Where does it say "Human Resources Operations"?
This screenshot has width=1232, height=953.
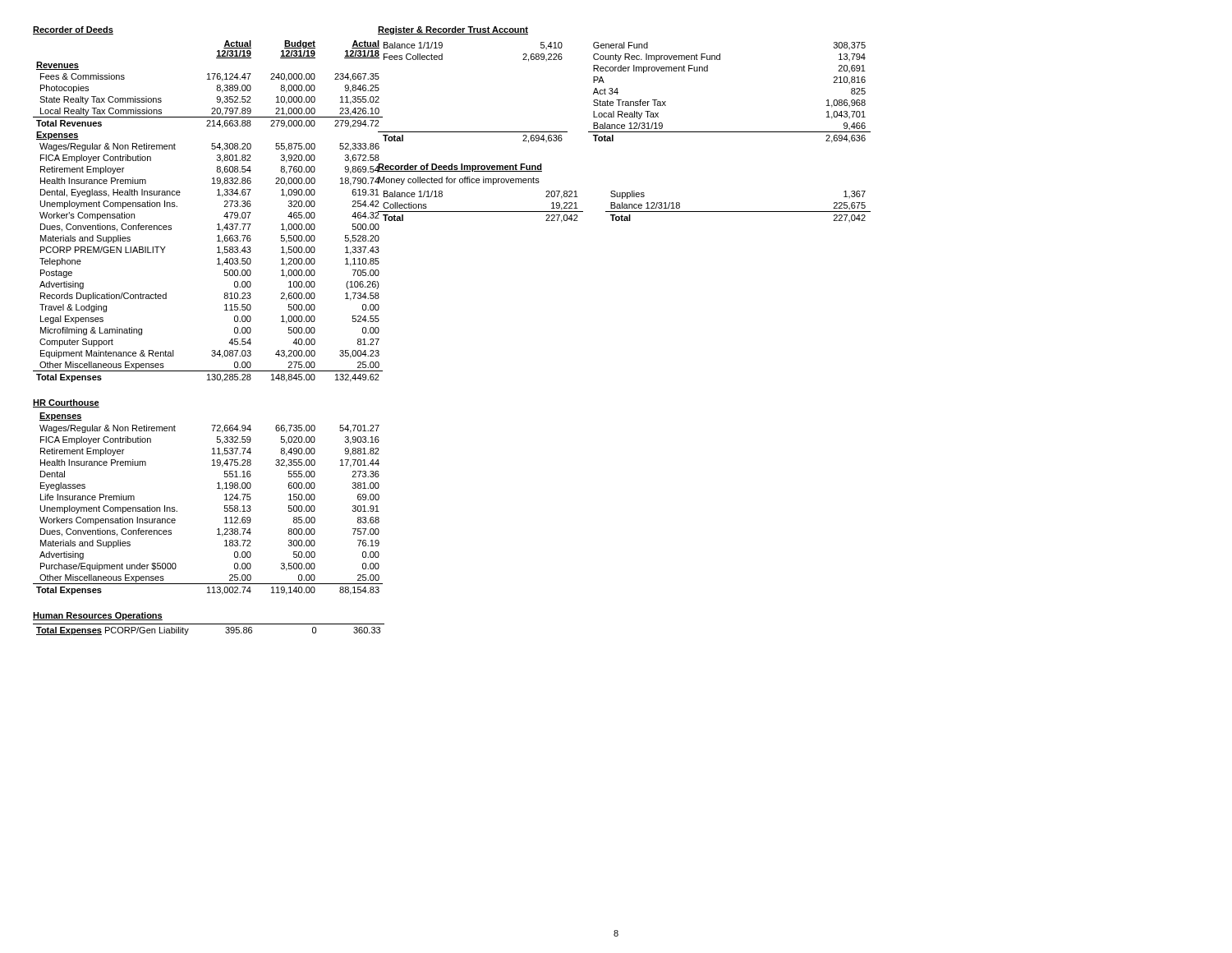[x=98, y=615]
